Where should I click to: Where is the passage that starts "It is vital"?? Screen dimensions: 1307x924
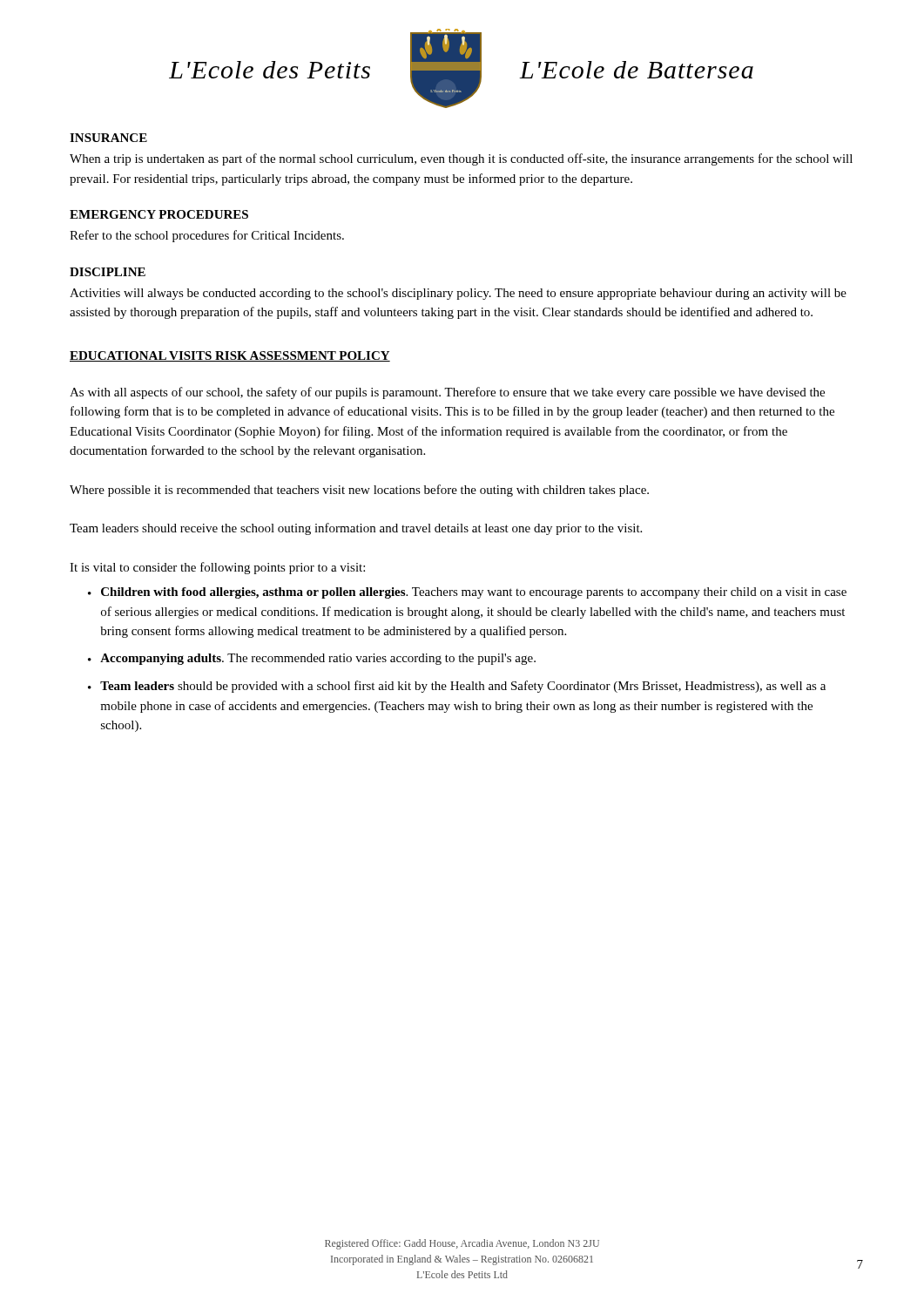218,567
